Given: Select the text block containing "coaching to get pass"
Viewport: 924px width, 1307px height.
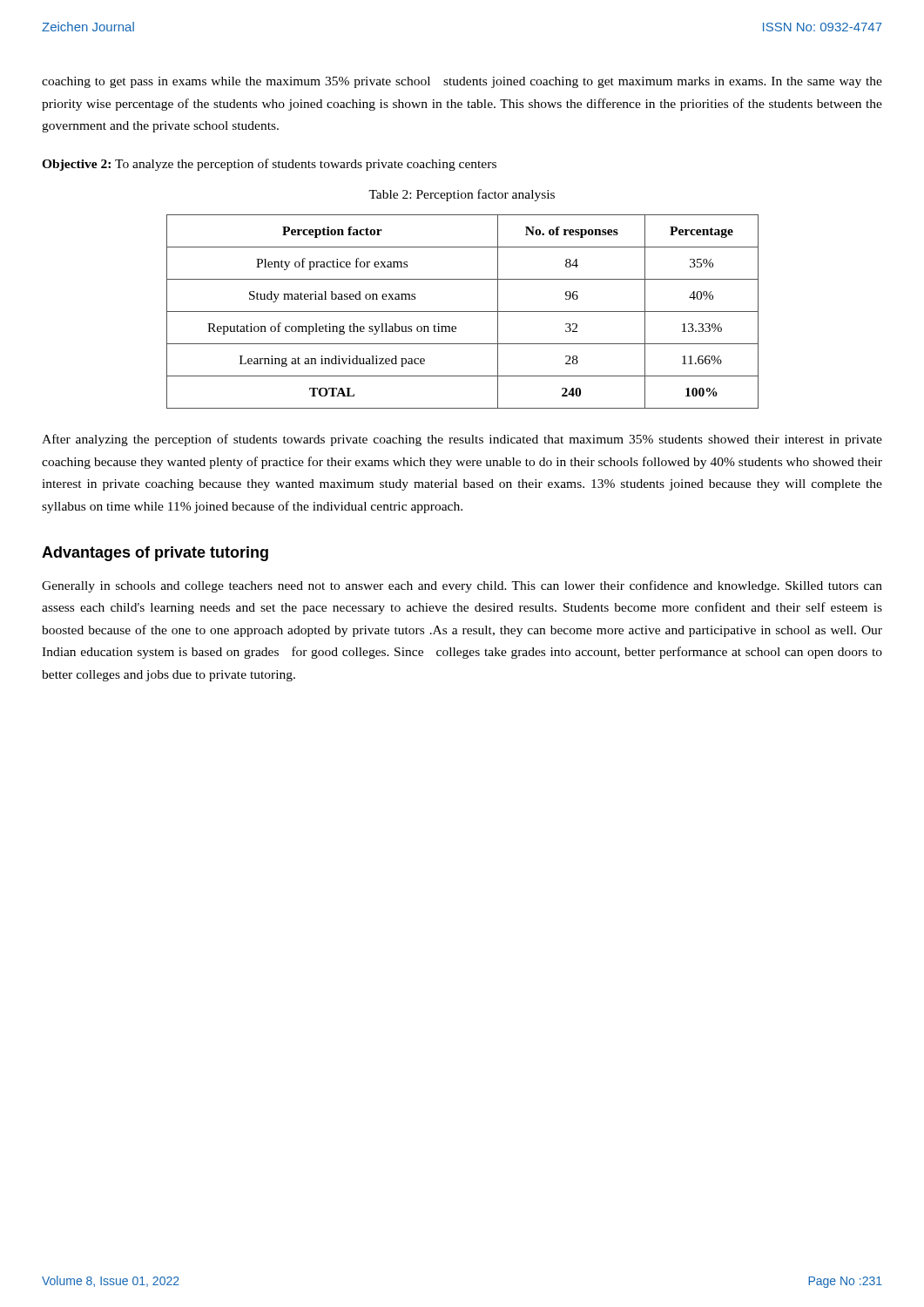Looking at the screenshot, I should (462, 103).
